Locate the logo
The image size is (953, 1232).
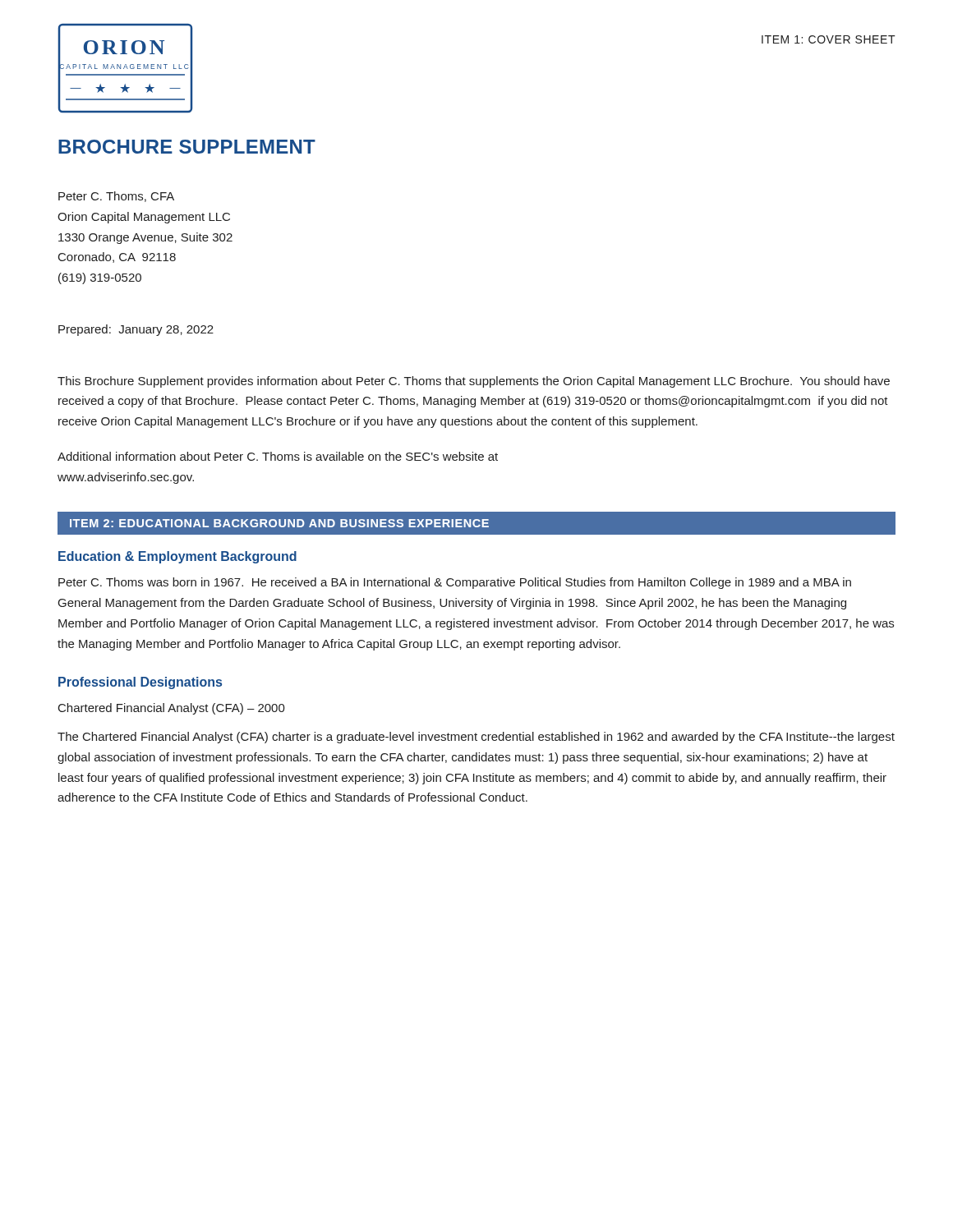125,68
